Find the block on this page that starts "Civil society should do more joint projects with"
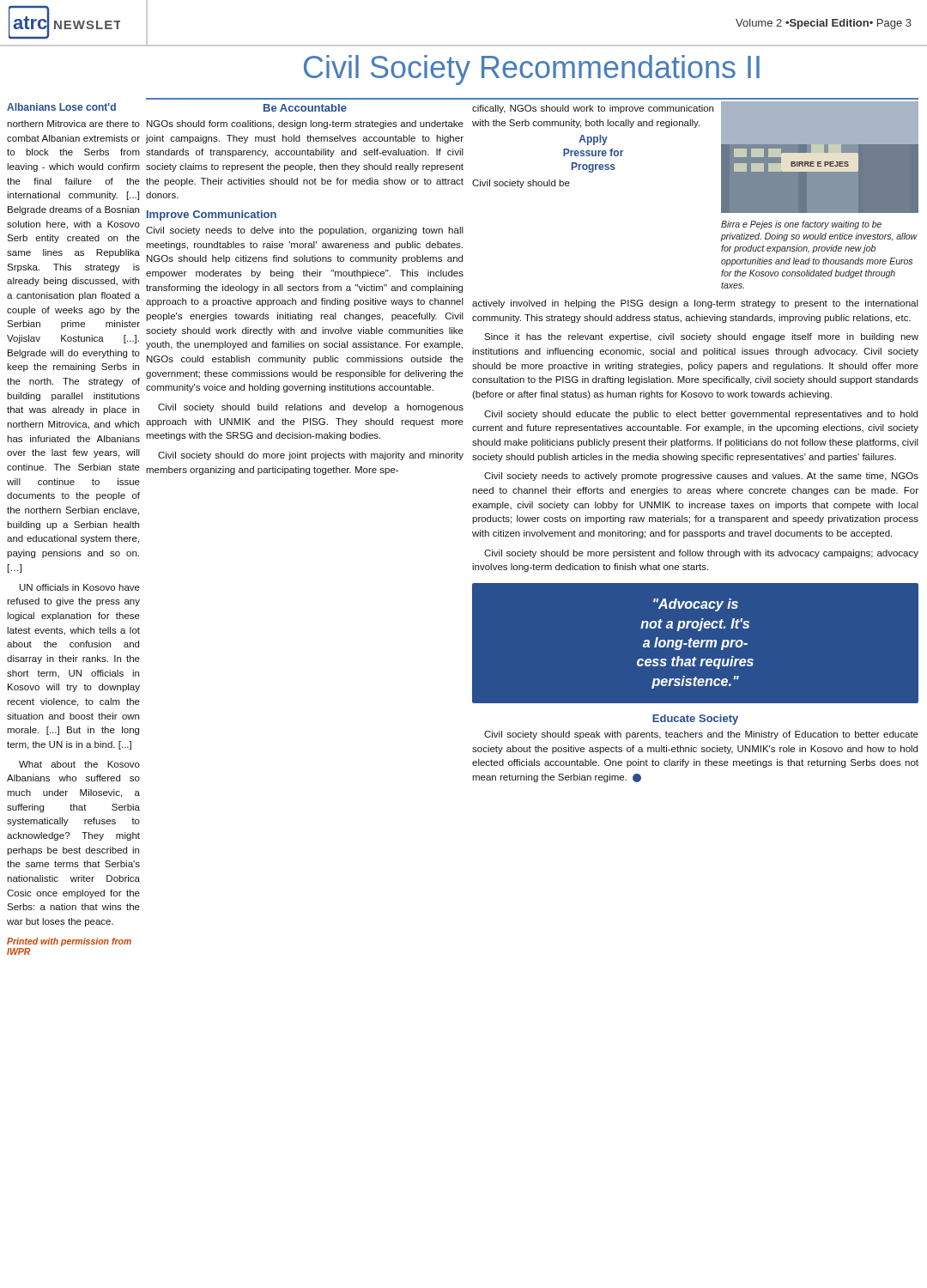 (x=305, y=462)
